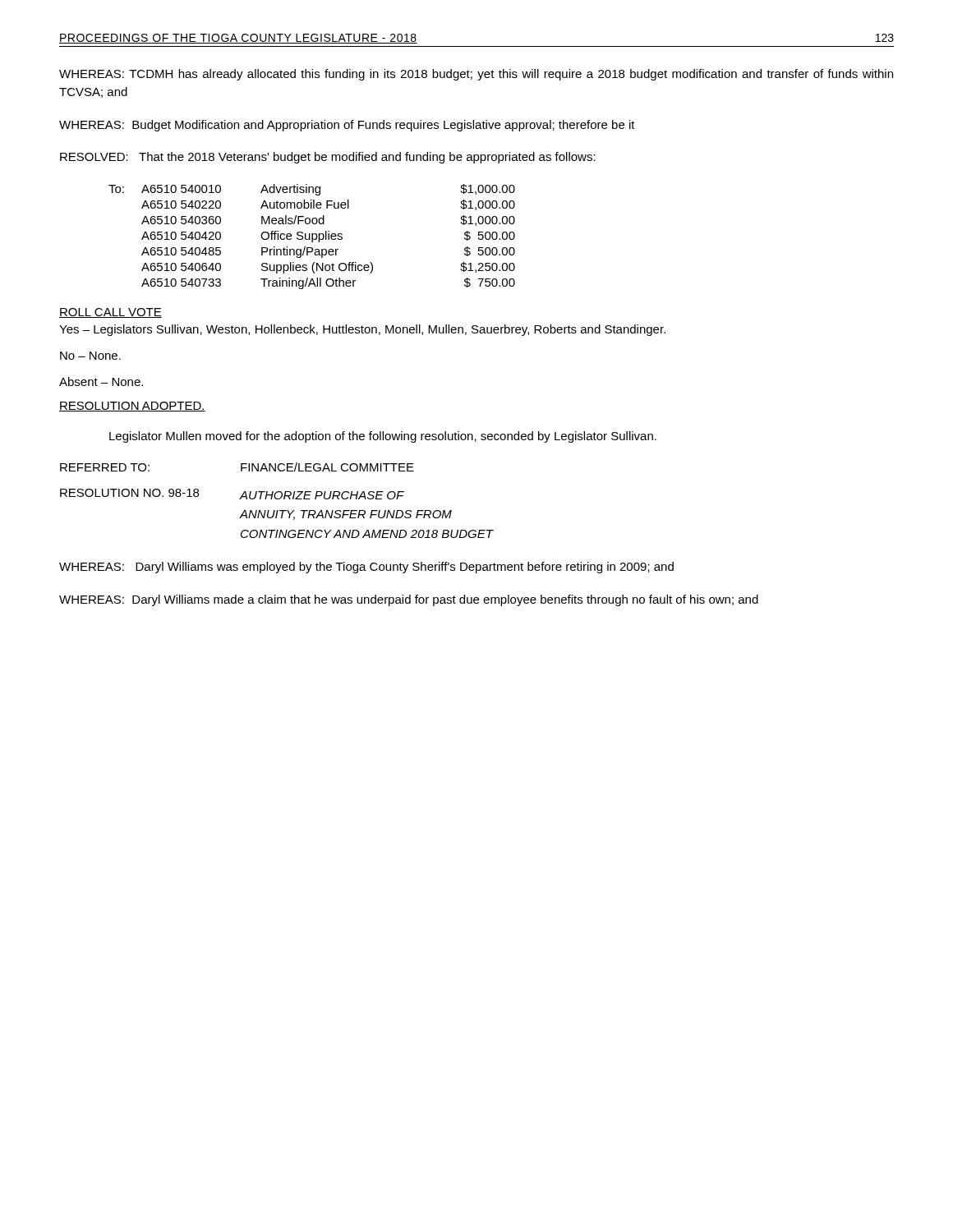Click on the text that says "No – None."
The image size is (953, 1232).
pyautogui.click(x=90, y=355)
